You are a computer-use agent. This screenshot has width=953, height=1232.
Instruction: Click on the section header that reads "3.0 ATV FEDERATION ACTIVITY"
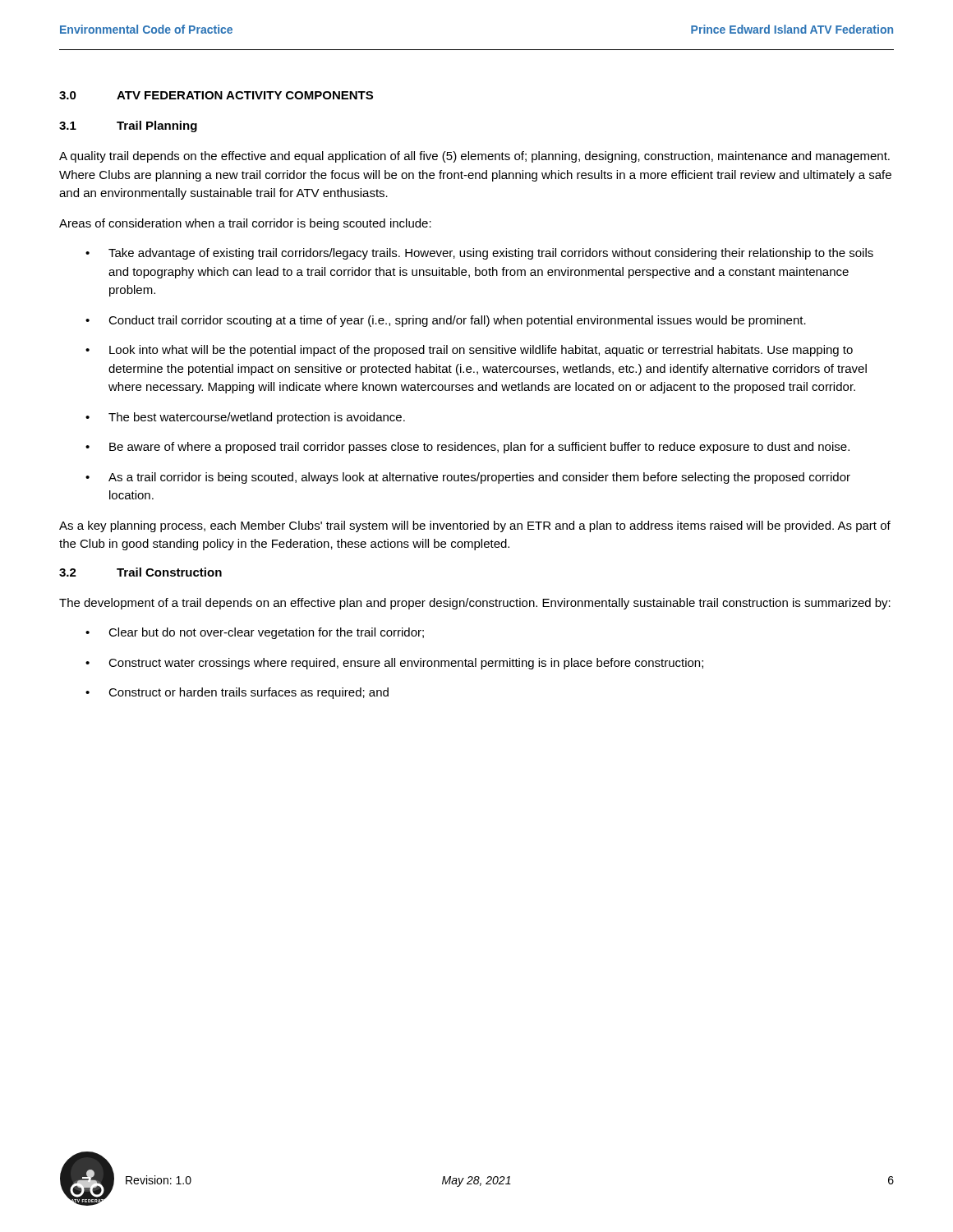tap(216, 95)
